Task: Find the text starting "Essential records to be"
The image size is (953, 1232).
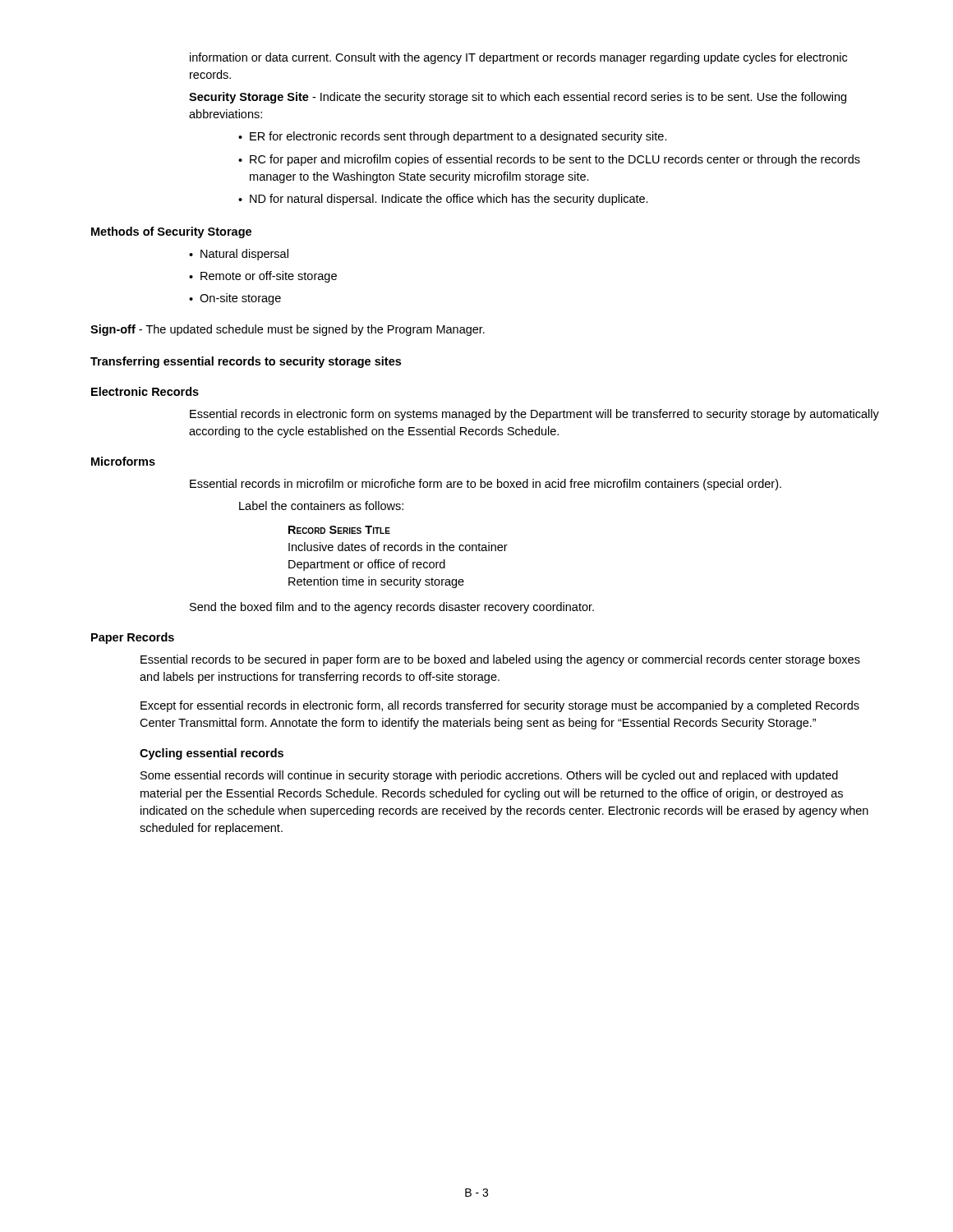Action: click(x=509, y=669)
